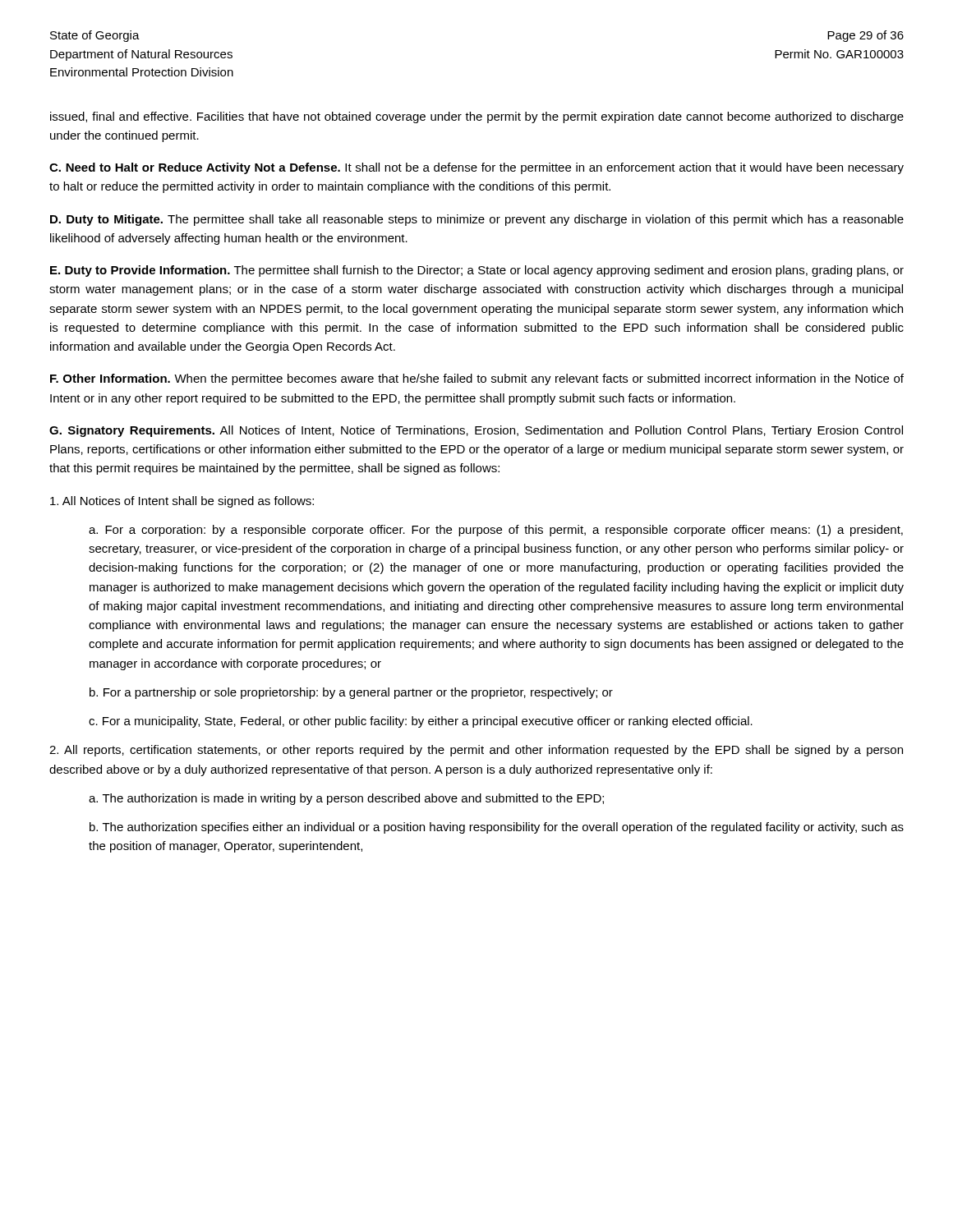Locate the list item that reads "b. For a partnership"
953x1232 pixels.
point(351,692)
